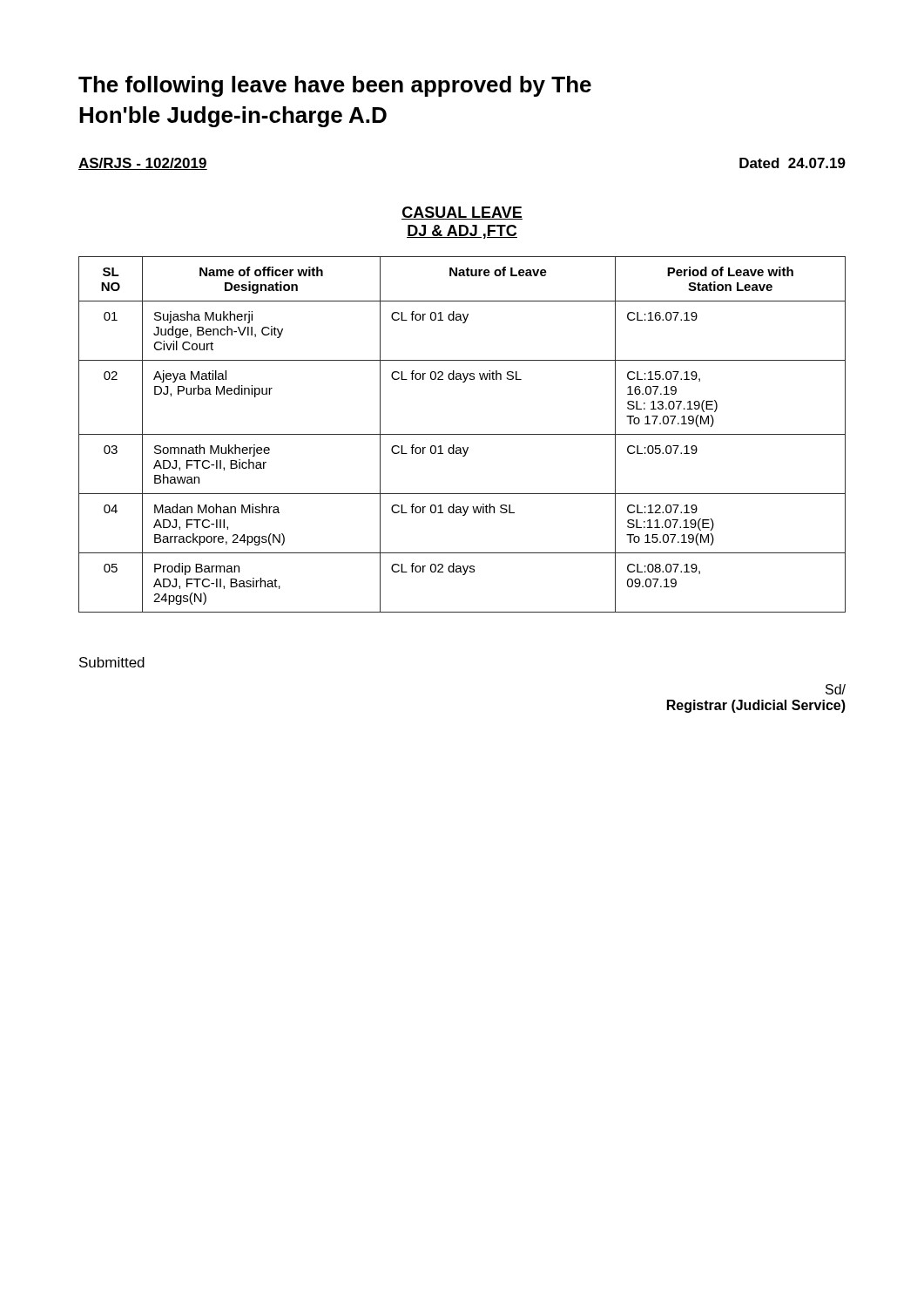Point to the passage starting "The following leave have been"
Viewport: 924px width, 1307px height.
pos(462,100)
